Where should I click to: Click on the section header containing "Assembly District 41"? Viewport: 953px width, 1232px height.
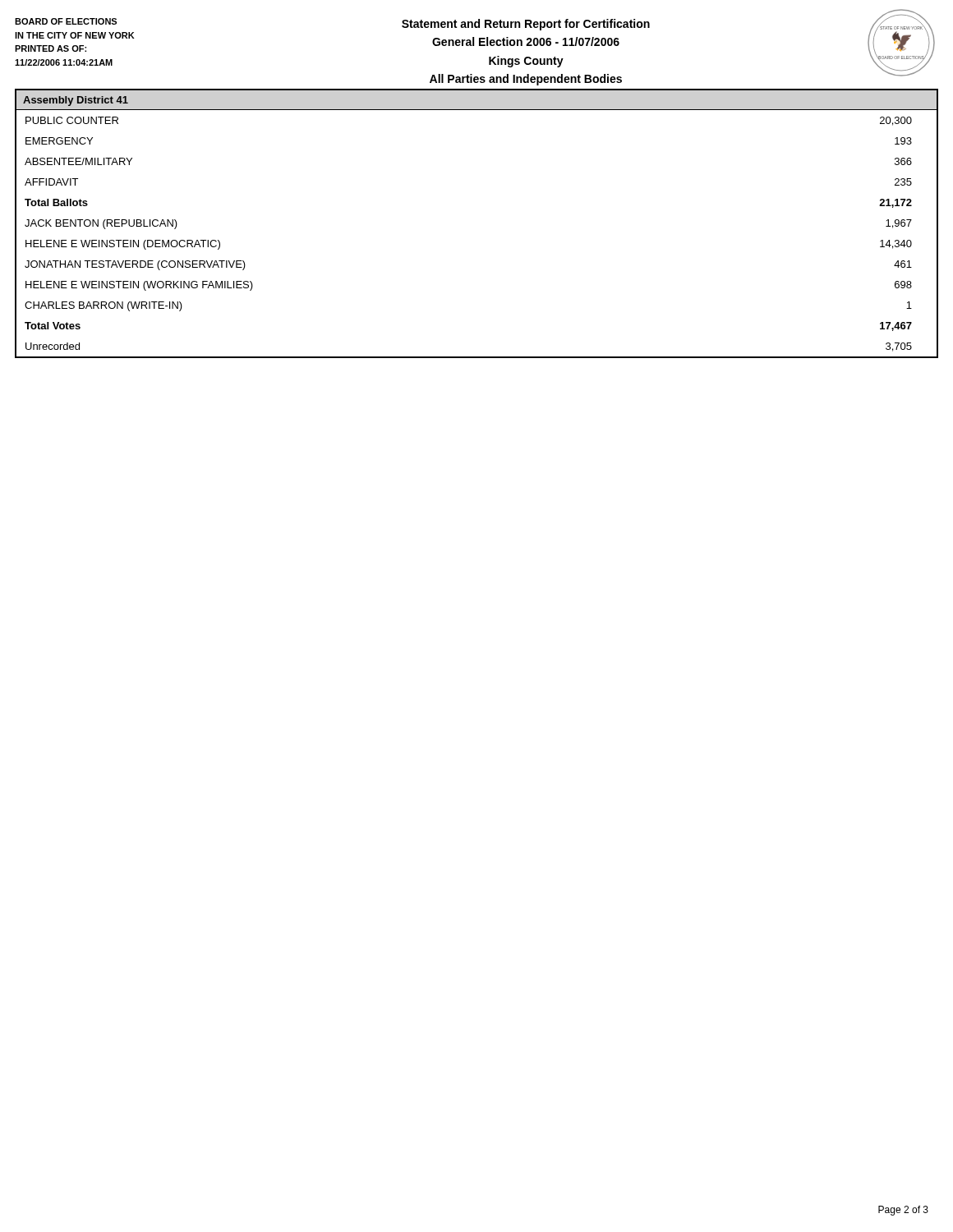(x=76, y=100)
